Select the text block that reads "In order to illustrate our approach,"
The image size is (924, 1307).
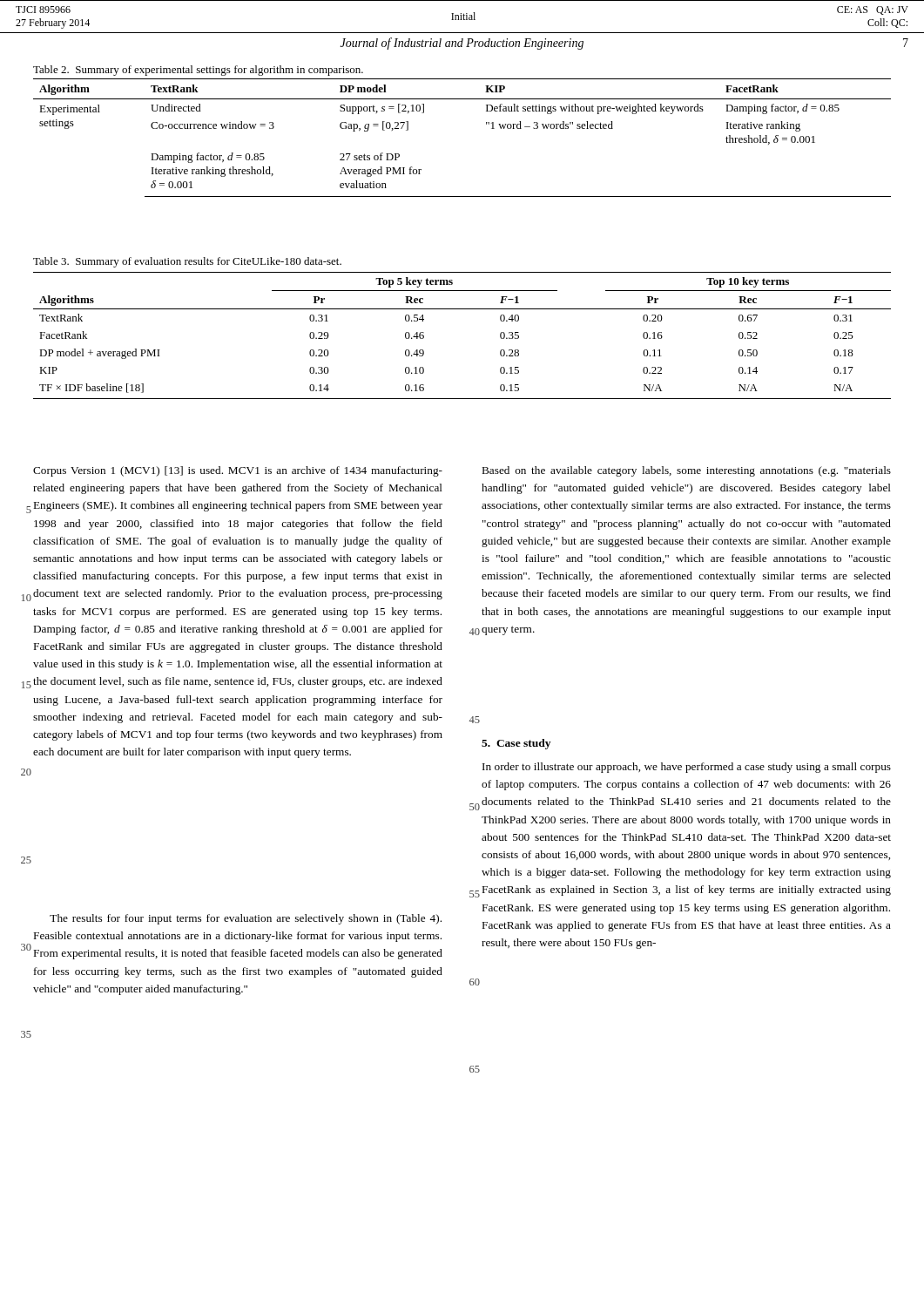tap(686, 854)
